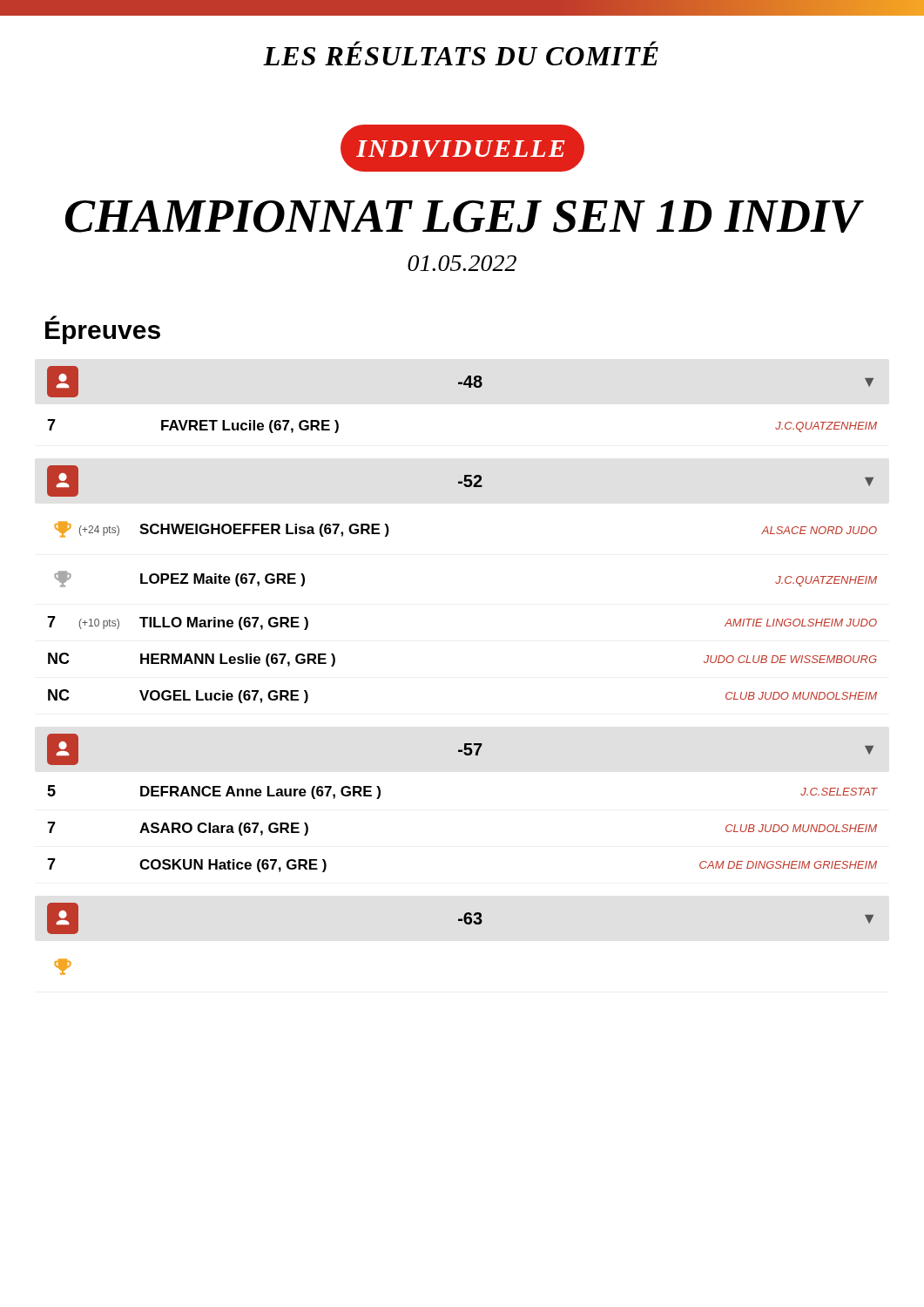This screenshot has width=924, height=1307.
Task: Click on the title with the text "CHAMPIONNAT LGEJ SEN 1D INDIV"
Action: click(462, 217)
